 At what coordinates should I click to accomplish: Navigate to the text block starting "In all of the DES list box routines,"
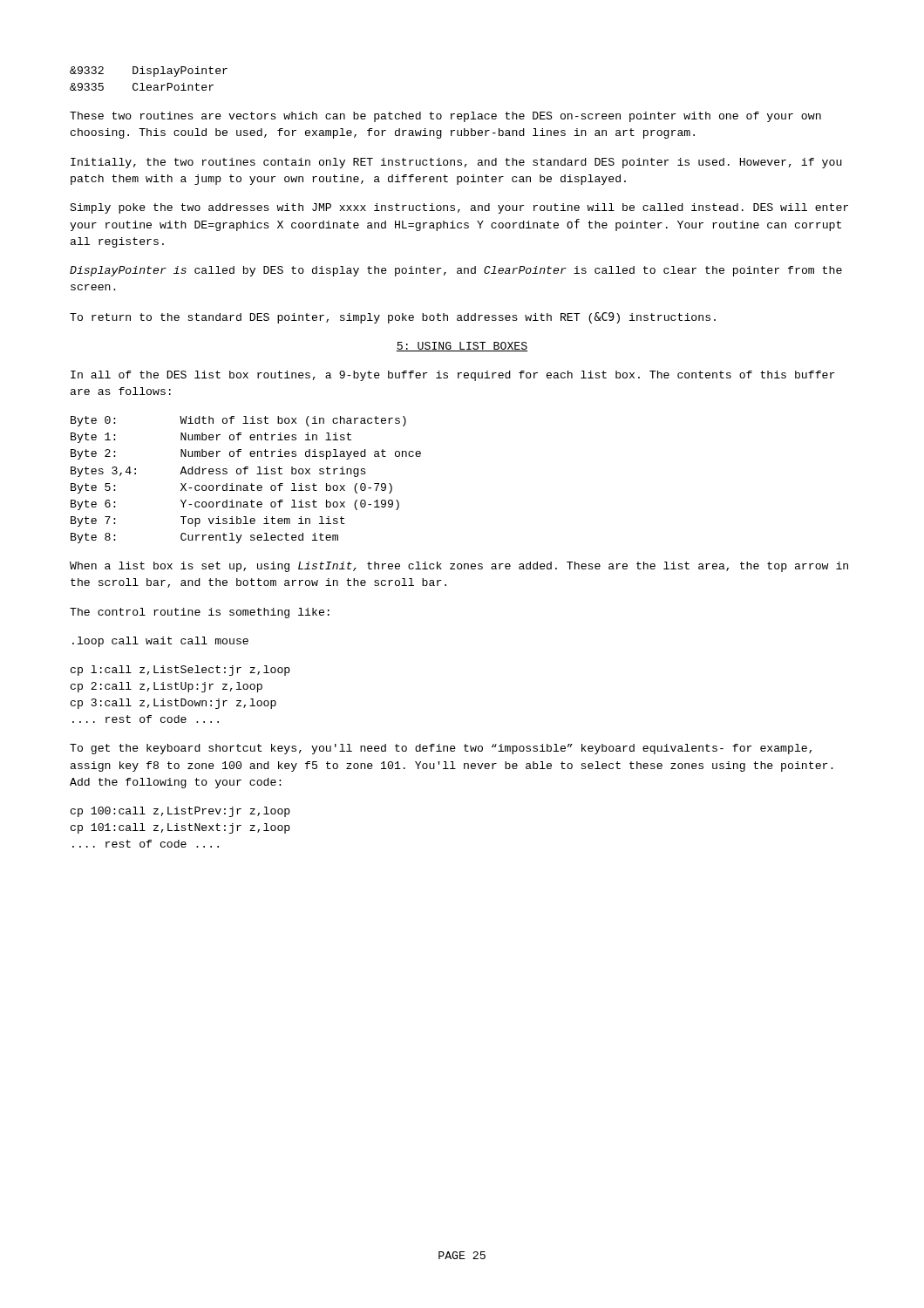point(453,384)
